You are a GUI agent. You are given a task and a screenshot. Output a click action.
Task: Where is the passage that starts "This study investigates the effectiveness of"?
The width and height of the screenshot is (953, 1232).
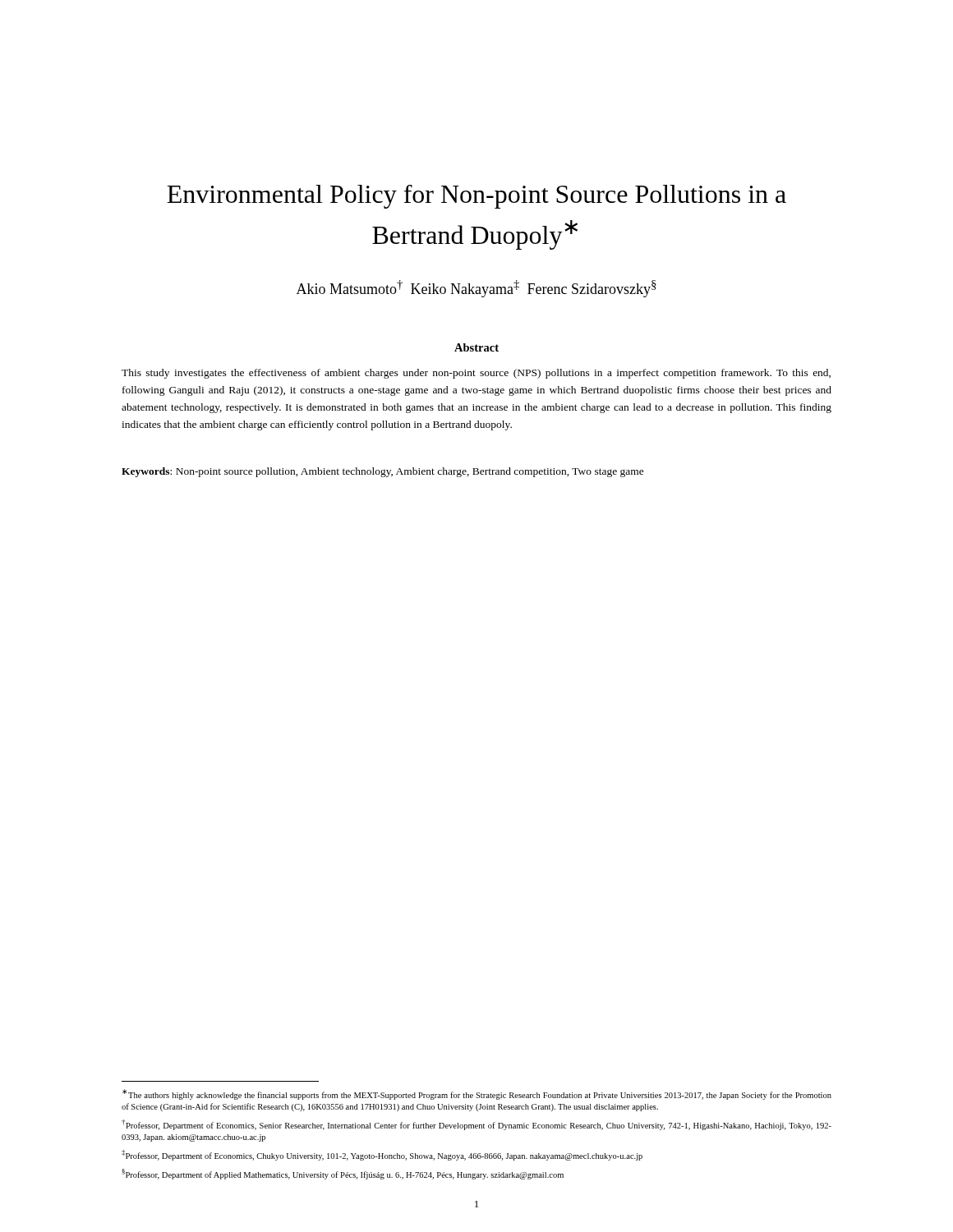tap(476, 398)
